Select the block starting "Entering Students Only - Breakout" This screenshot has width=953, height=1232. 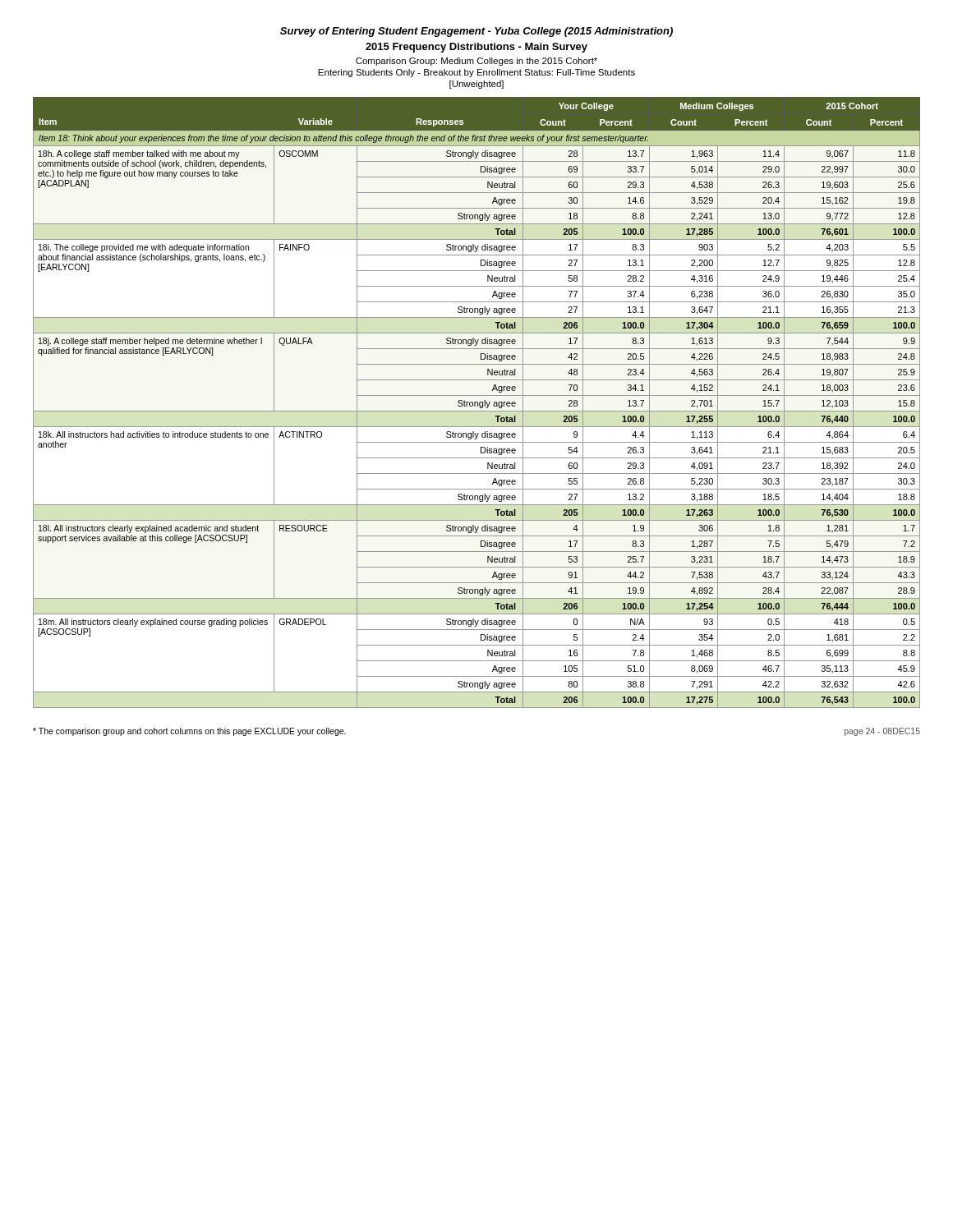(x=476, y=72)
